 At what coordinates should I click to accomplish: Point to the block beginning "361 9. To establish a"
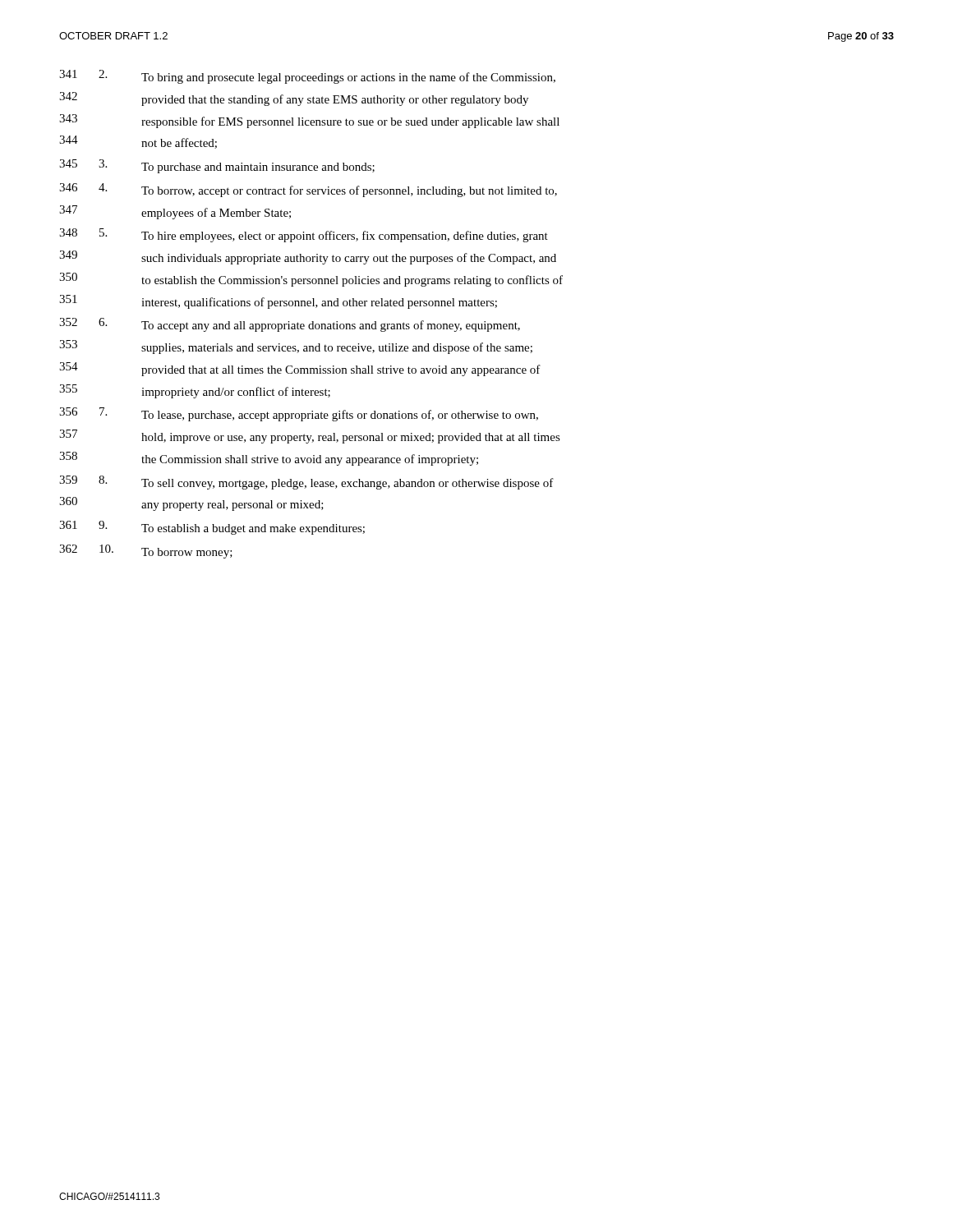point(212,528)
